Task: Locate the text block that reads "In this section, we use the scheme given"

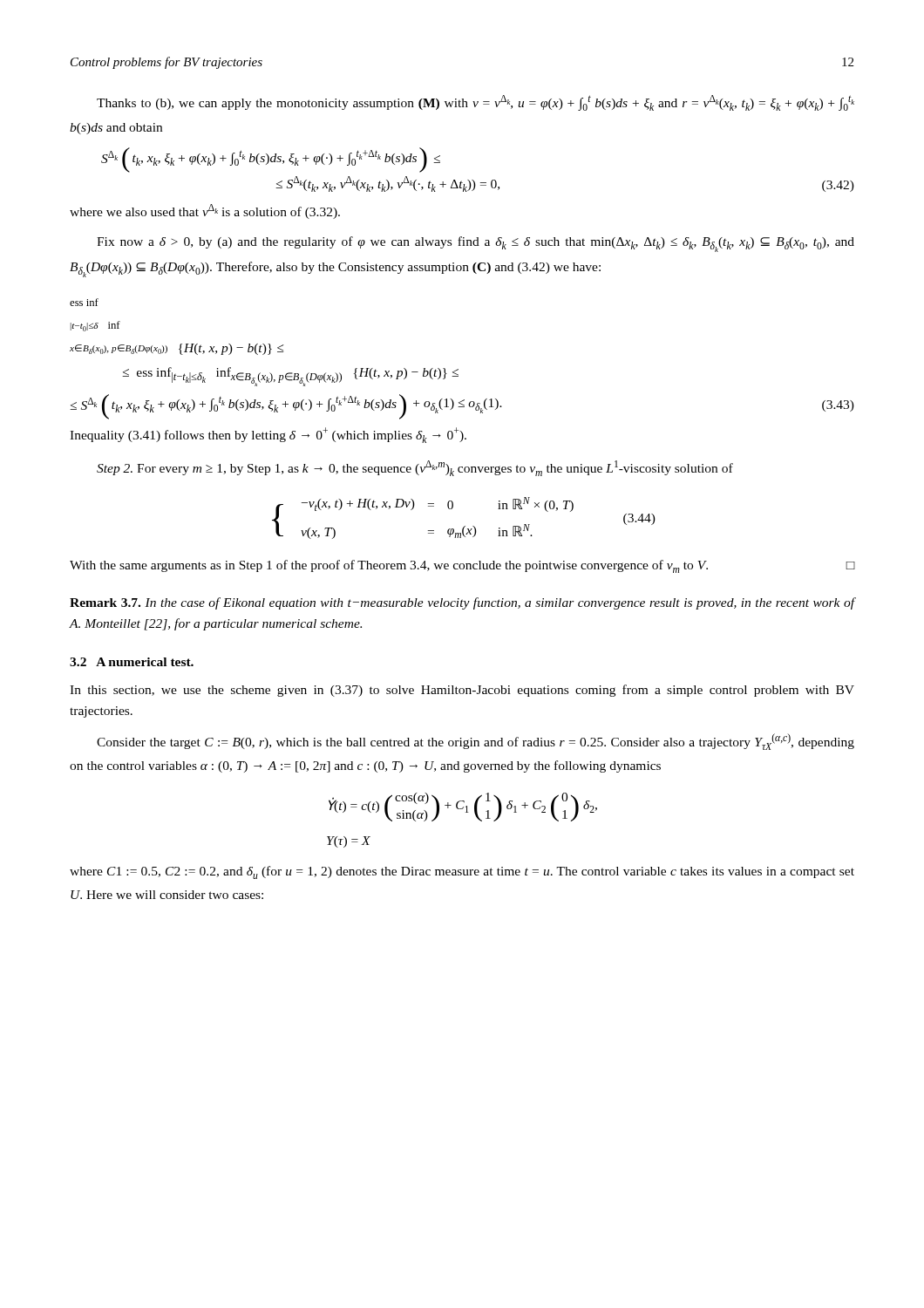Action: point(462,701)
